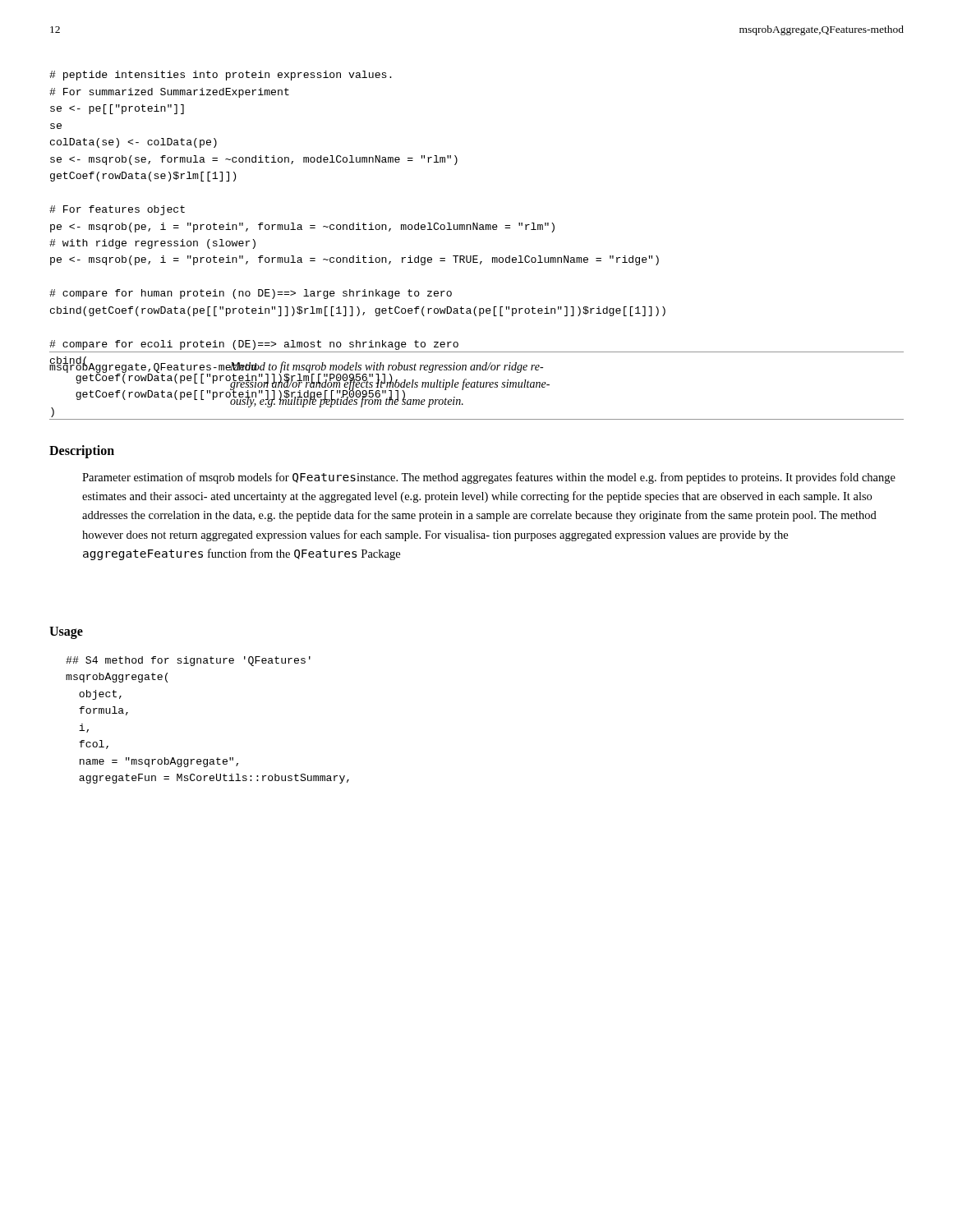Select the text starting "Method to fit msqrob models with"
The height and width of the screenshot is (1232, 953).
coord(390,384)
